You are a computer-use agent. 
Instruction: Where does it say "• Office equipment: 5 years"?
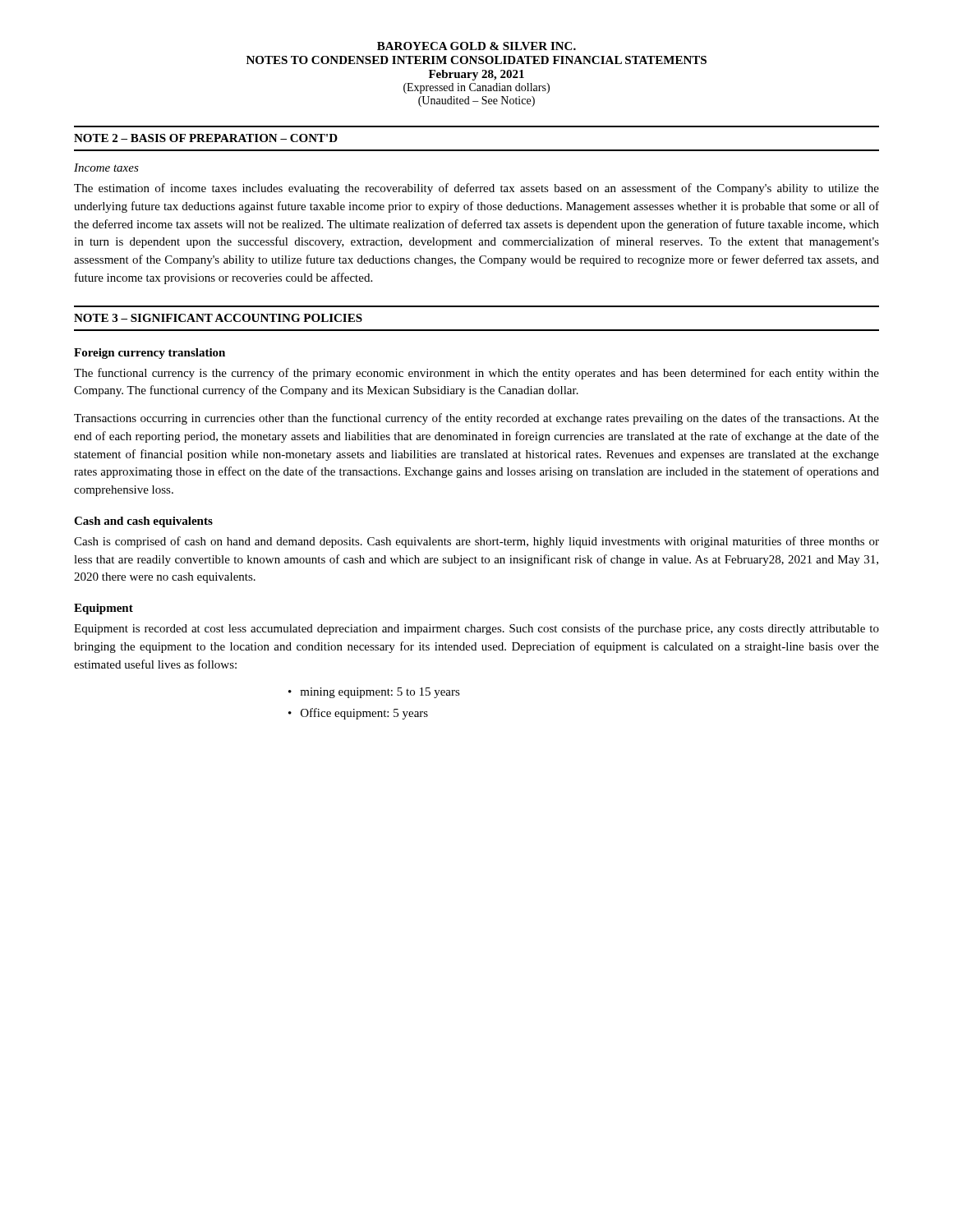(x=358, y=714)
